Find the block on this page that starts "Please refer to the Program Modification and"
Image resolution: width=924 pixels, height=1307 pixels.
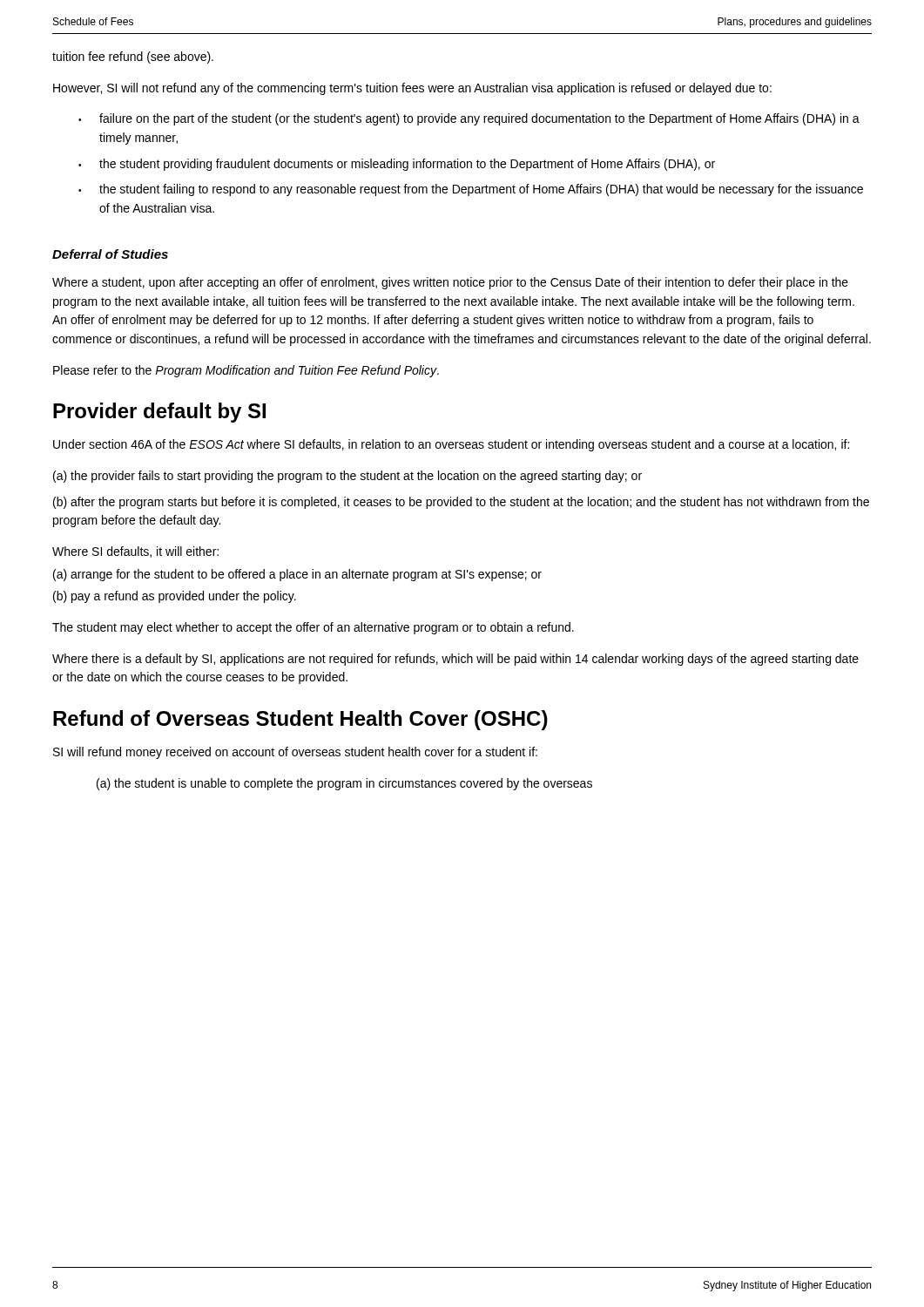(246, 370)
